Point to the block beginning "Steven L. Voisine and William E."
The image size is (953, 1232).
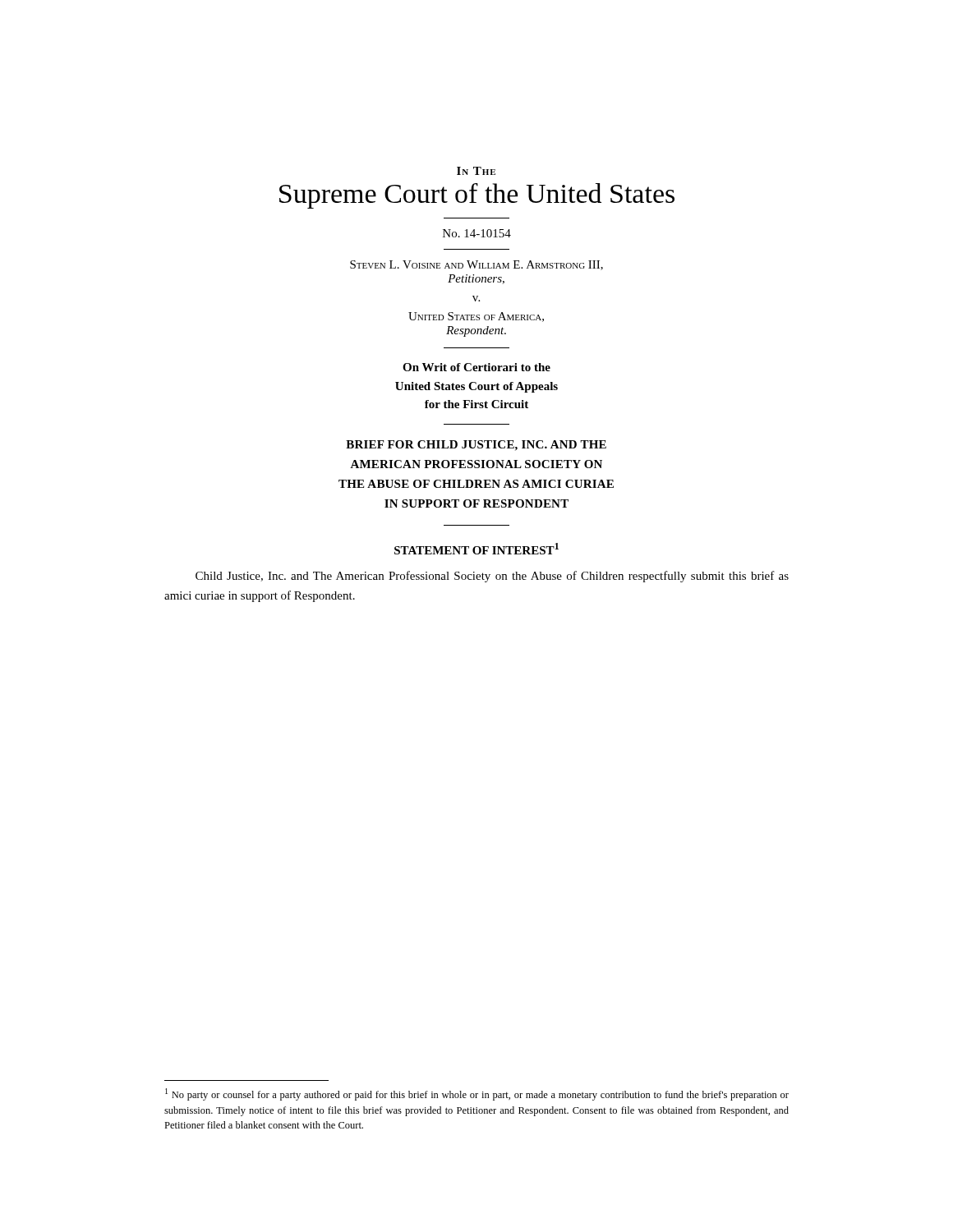[x=476, y=271]
